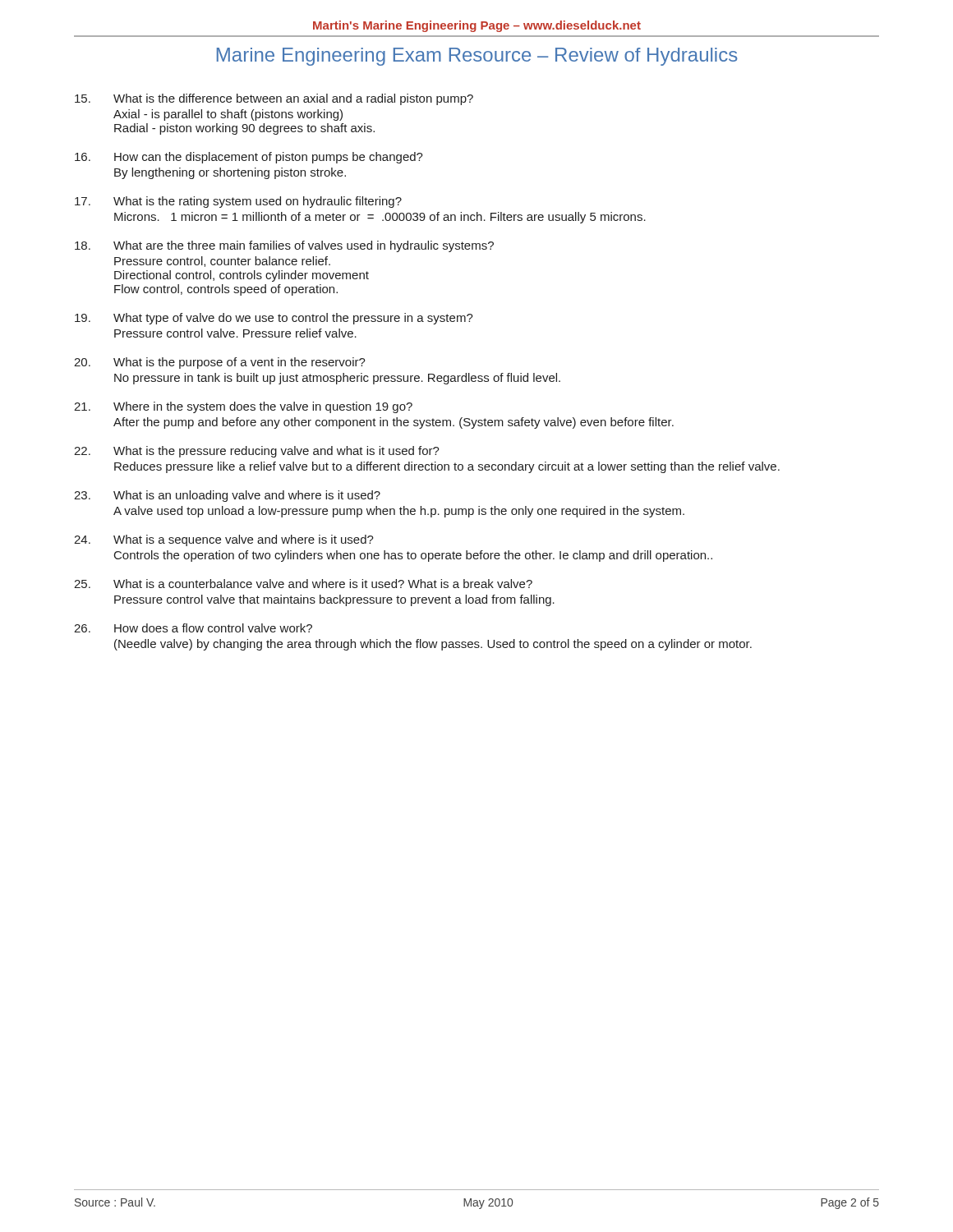Locate the block of text that opens with "26. How does a flow control valve work?"
The image size is (953, 1232).
[476, 636]
